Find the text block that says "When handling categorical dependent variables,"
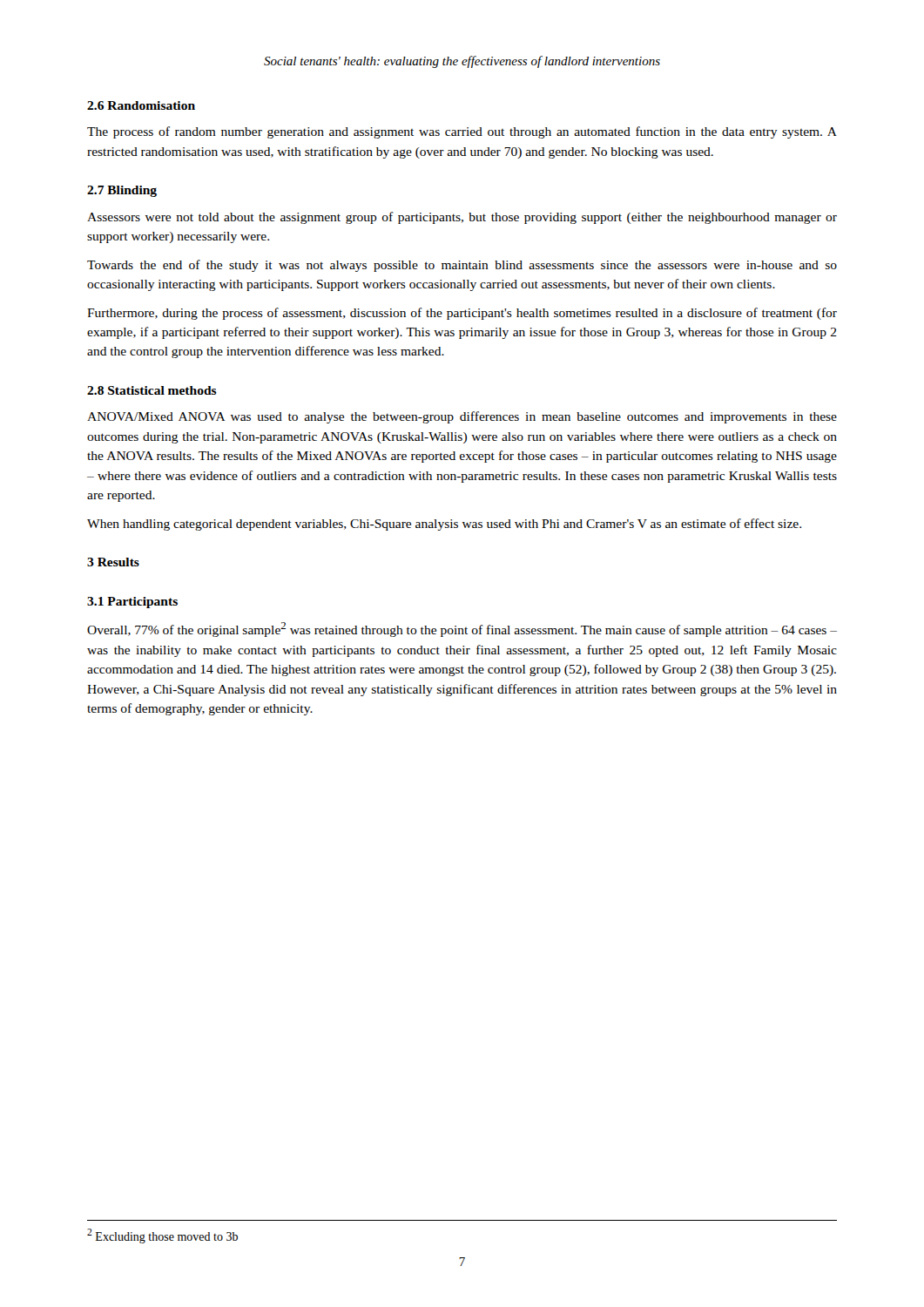924x1307 pixels. [x=445, y=523]
